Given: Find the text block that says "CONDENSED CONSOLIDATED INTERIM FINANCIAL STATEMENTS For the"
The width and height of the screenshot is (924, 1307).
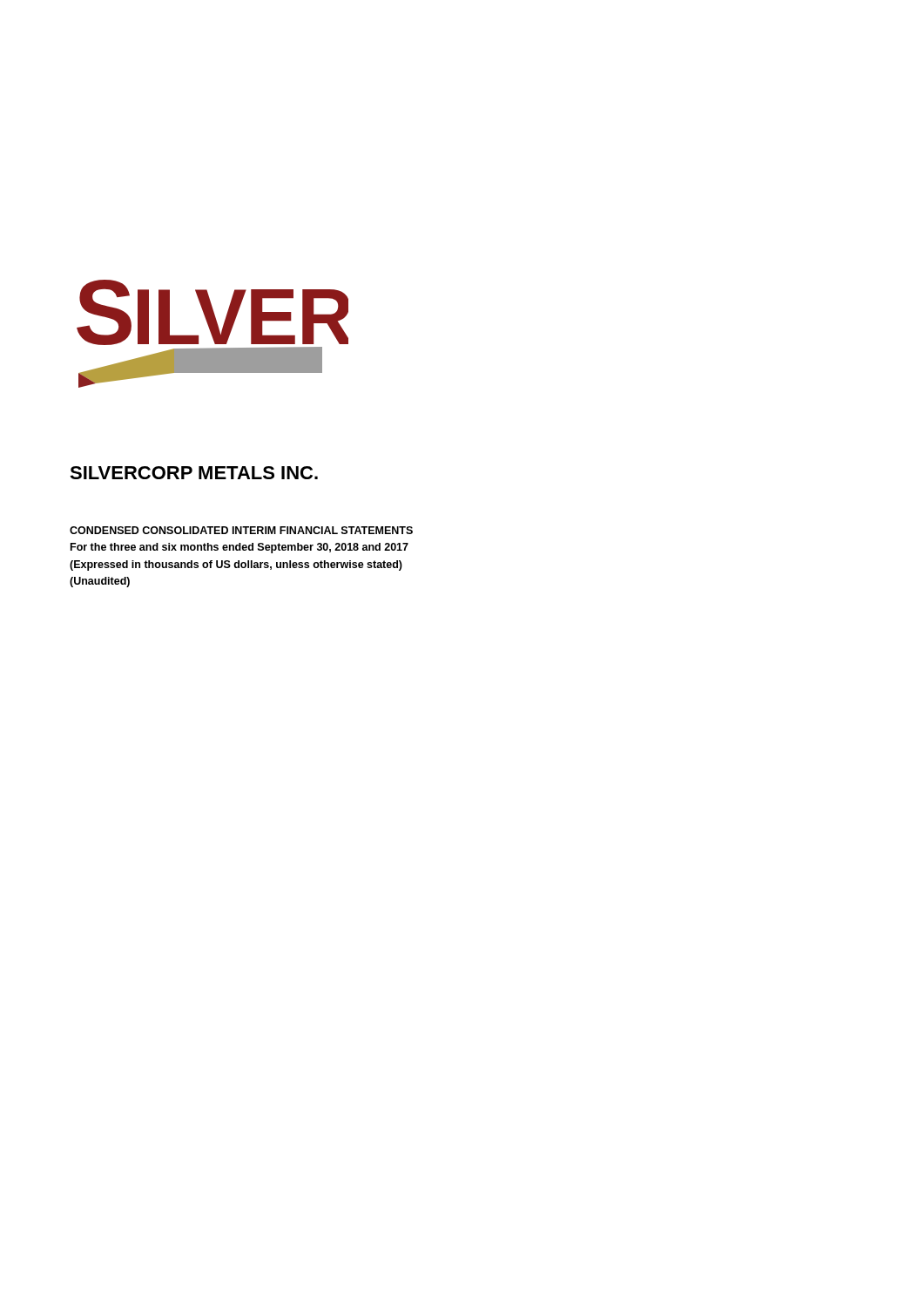Looking at the screenshot, I should (241, 557).
